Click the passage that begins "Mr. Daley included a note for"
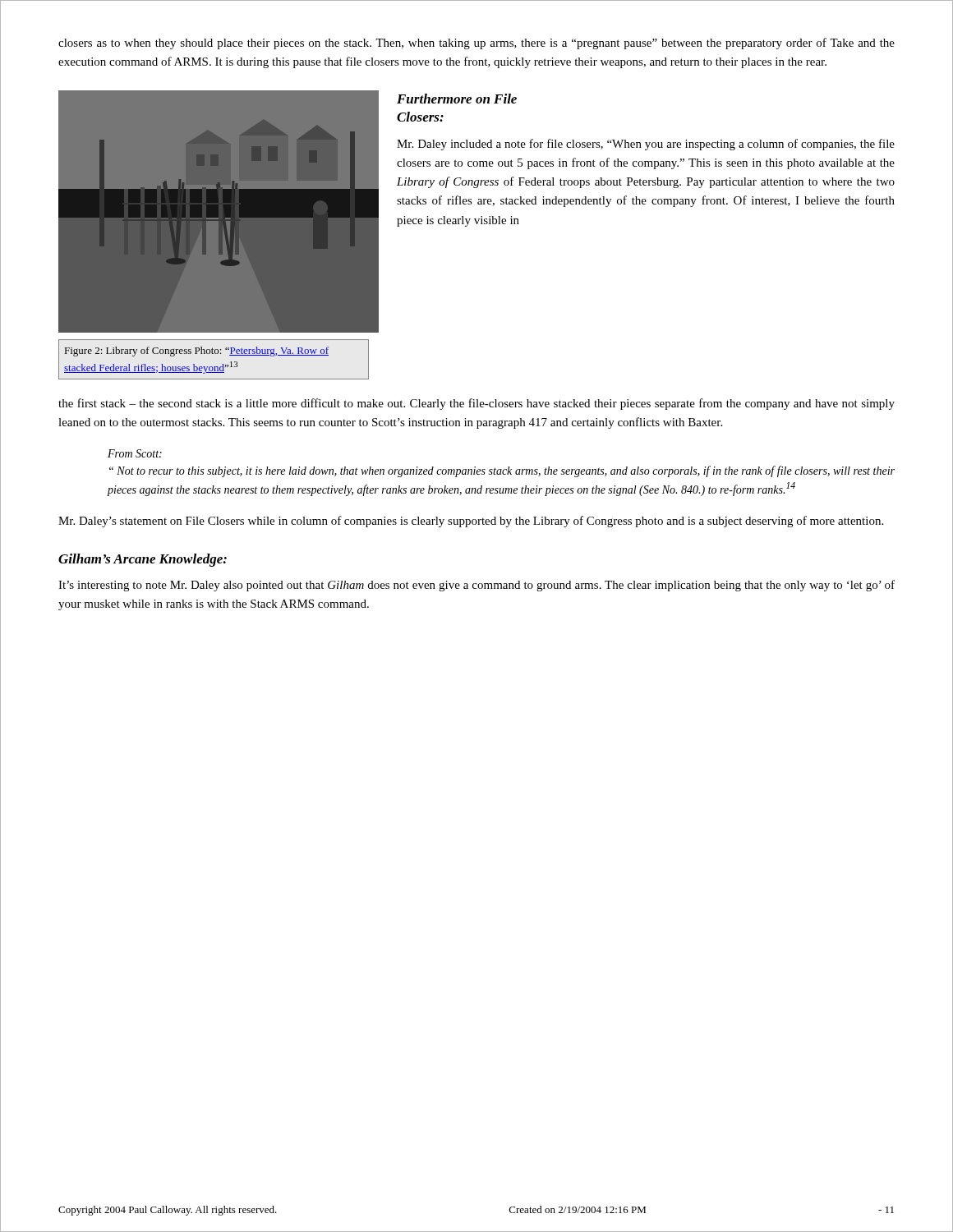Image resolution: width=953 pixels, height=1232 pixels. pos(646,182)
